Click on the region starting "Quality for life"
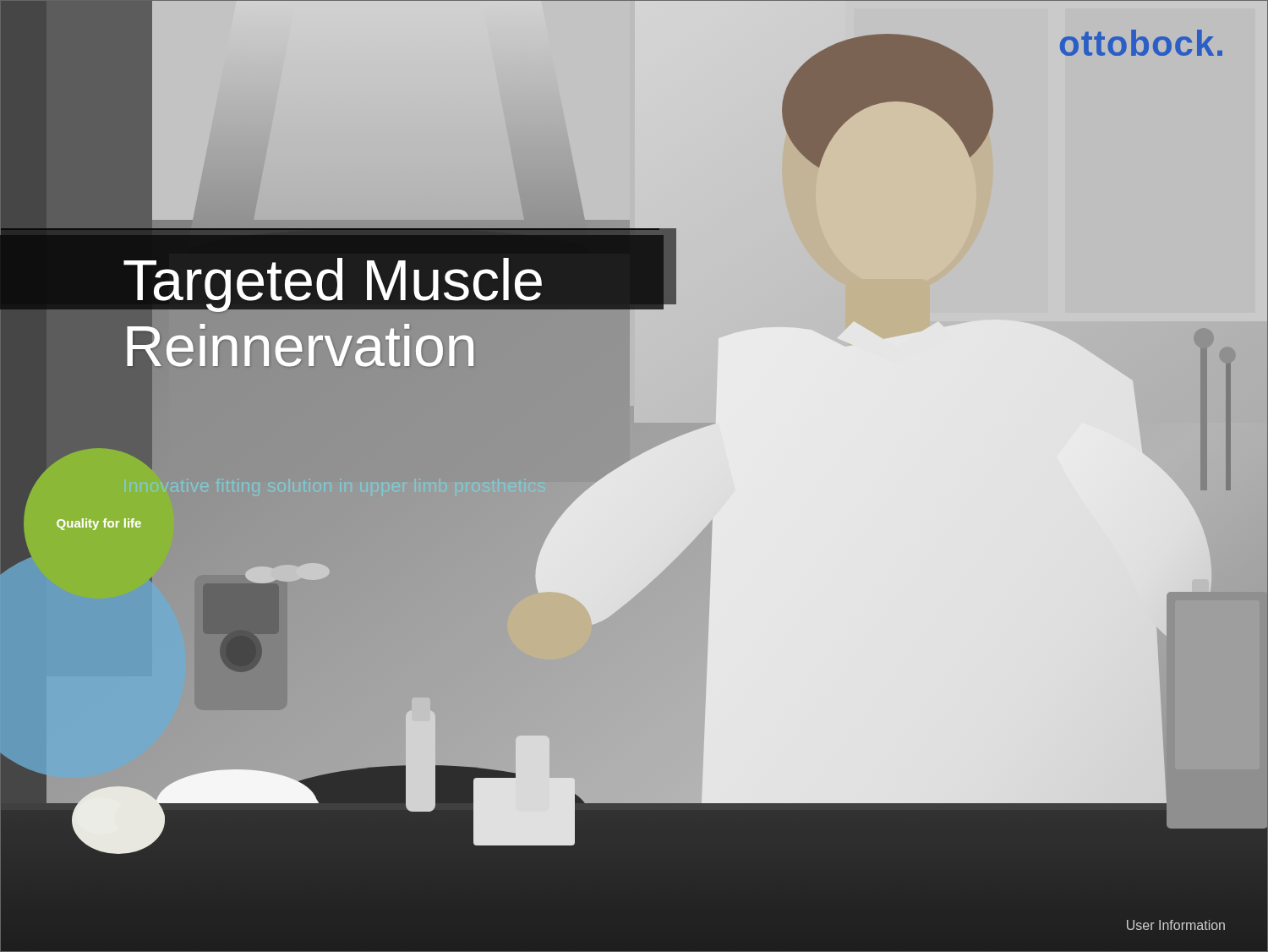1268x952 pixels. [99, 523]
